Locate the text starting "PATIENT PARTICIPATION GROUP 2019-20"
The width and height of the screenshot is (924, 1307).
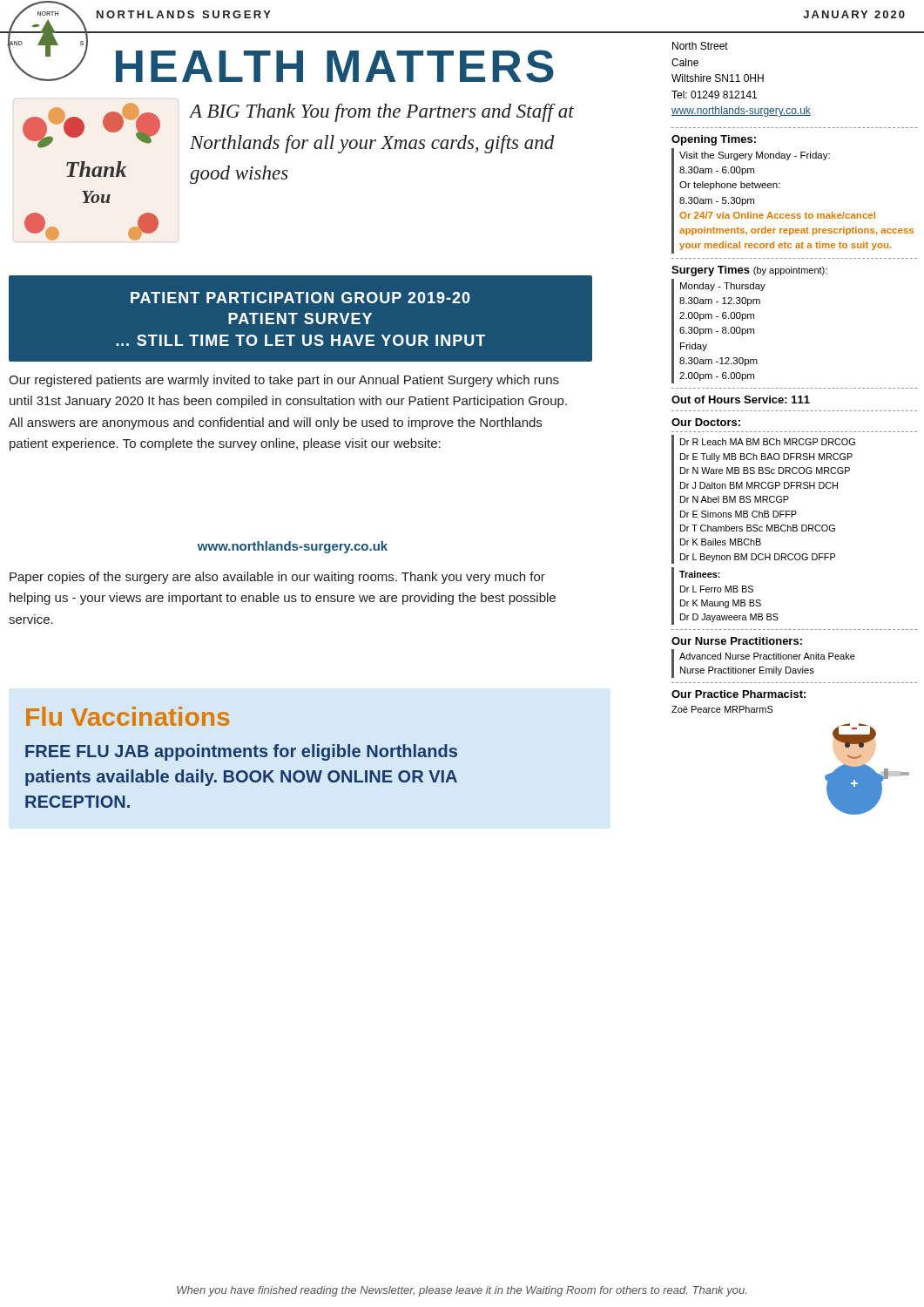pyautogui.click(x=300, y=319)
